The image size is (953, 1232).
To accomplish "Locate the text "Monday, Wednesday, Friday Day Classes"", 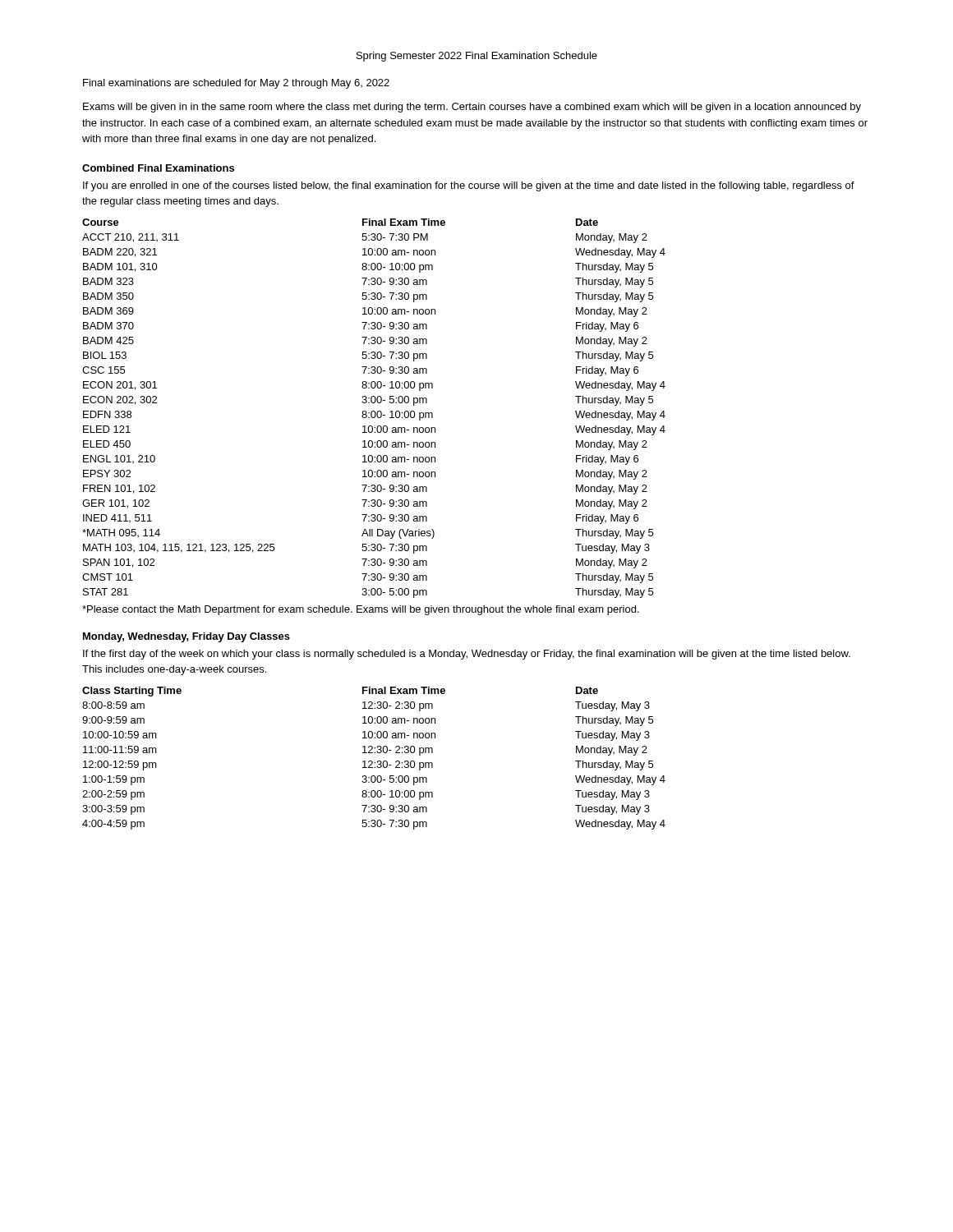I will [186, 636].
